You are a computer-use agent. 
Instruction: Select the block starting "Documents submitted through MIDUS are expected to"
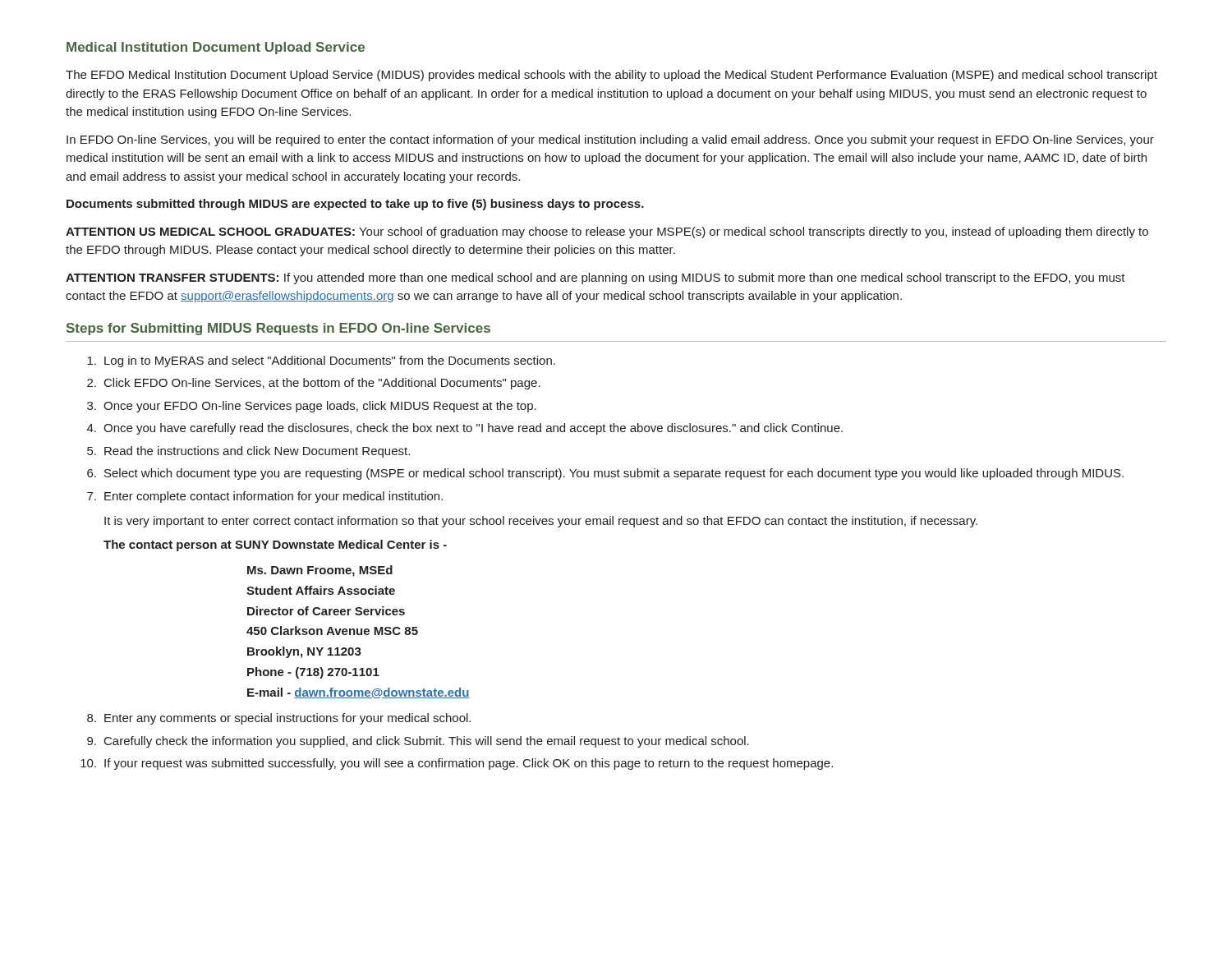(x=355, y=203)
